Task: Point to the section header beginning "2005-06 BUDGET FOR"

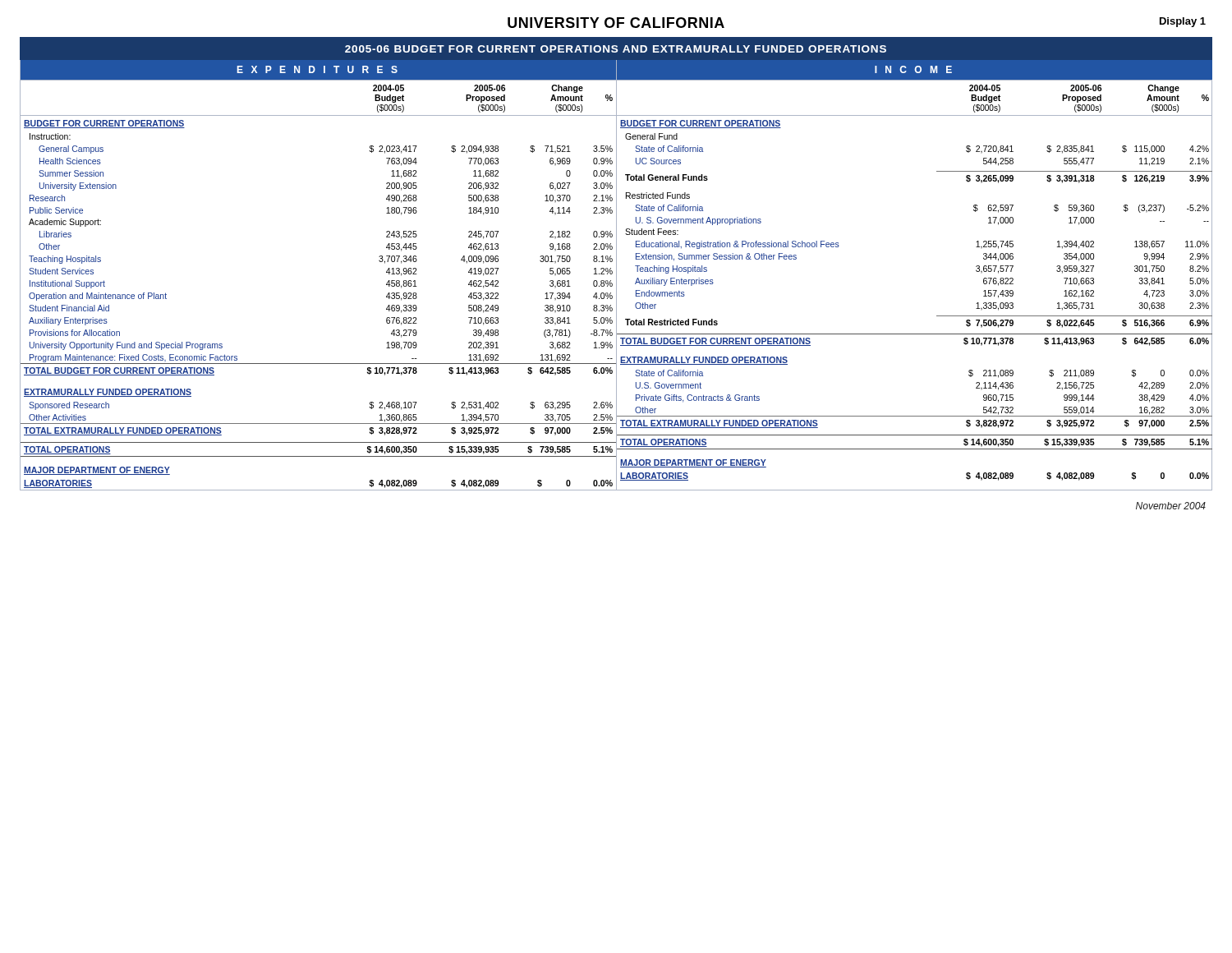Action: 616,49
